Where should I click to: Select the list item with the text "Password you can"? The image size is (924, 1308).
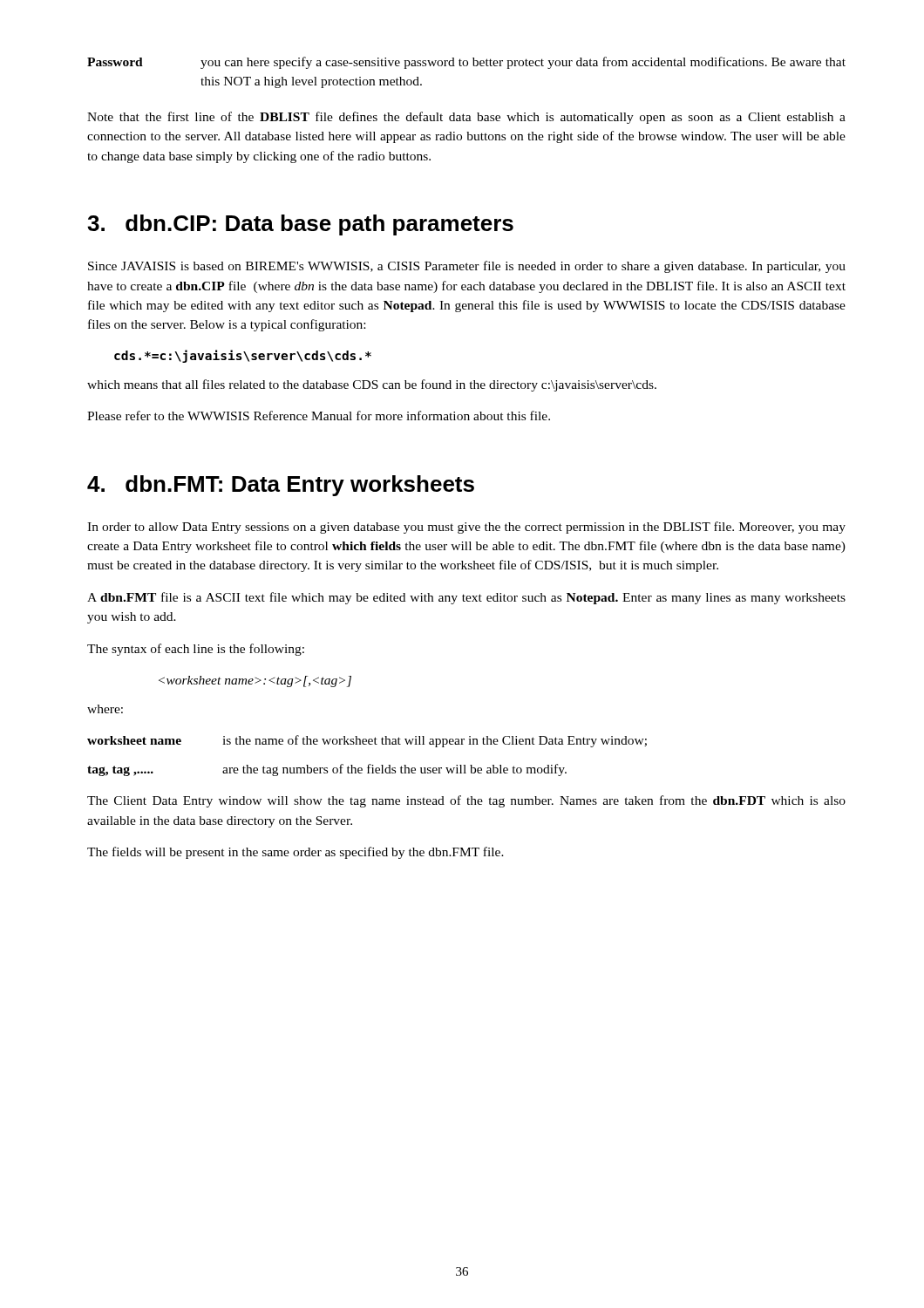pos(466,72)
